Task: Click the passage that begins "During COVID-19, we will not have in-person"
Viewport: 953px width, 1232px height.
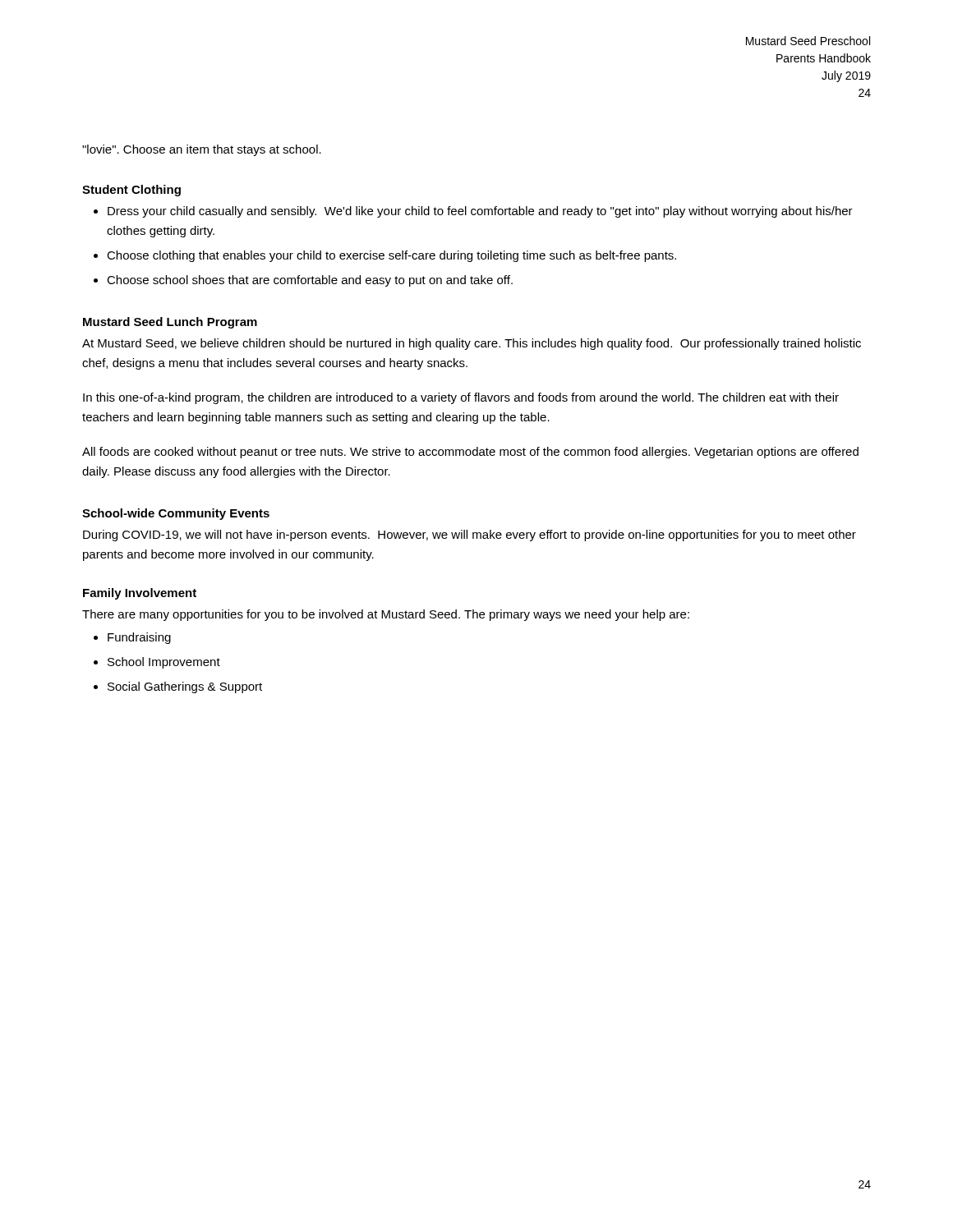Action: [x=469, y=544]
